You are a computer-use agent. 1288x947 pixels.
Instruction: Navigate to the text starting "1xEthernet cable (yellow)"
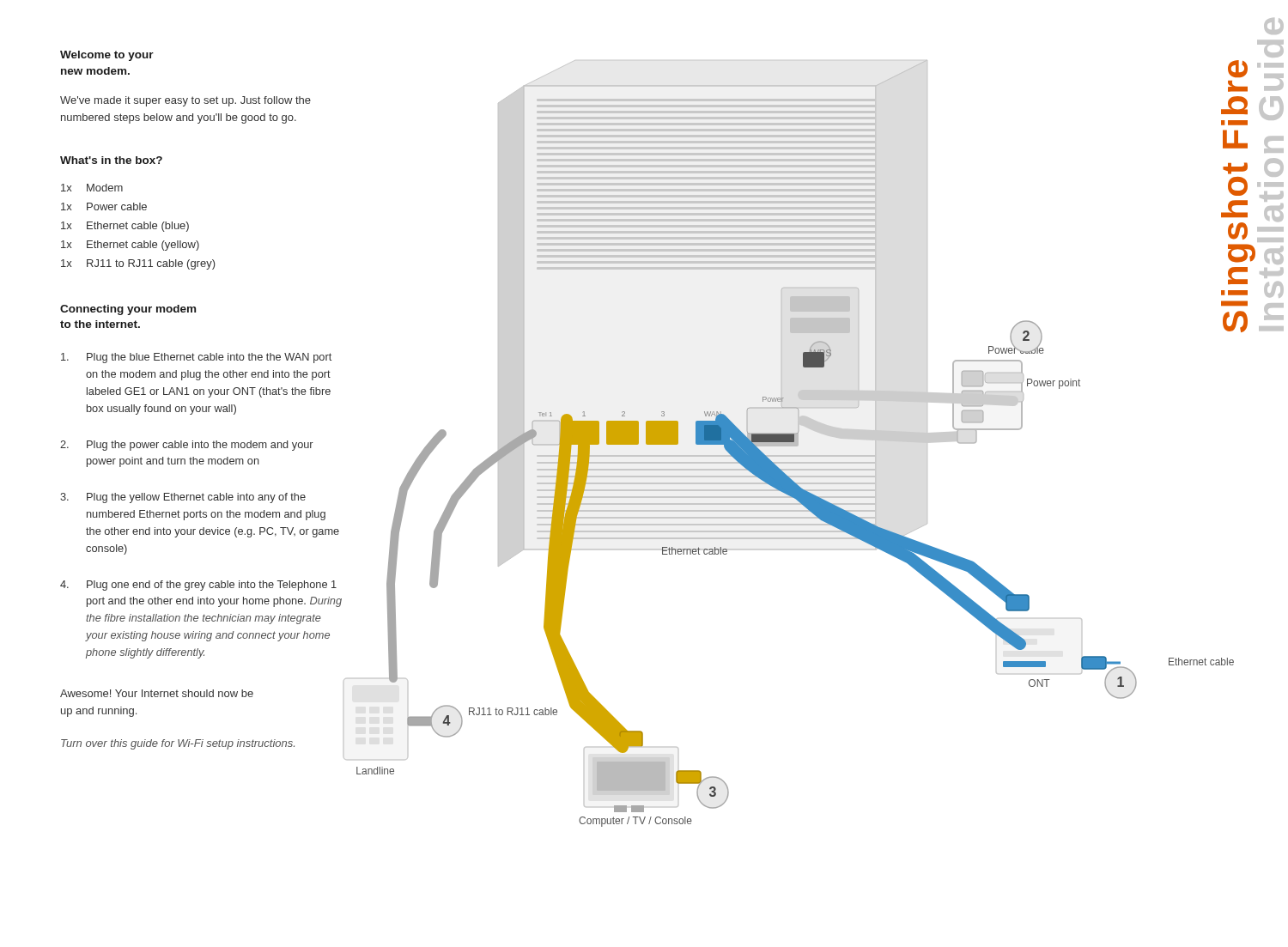[130, 245]
